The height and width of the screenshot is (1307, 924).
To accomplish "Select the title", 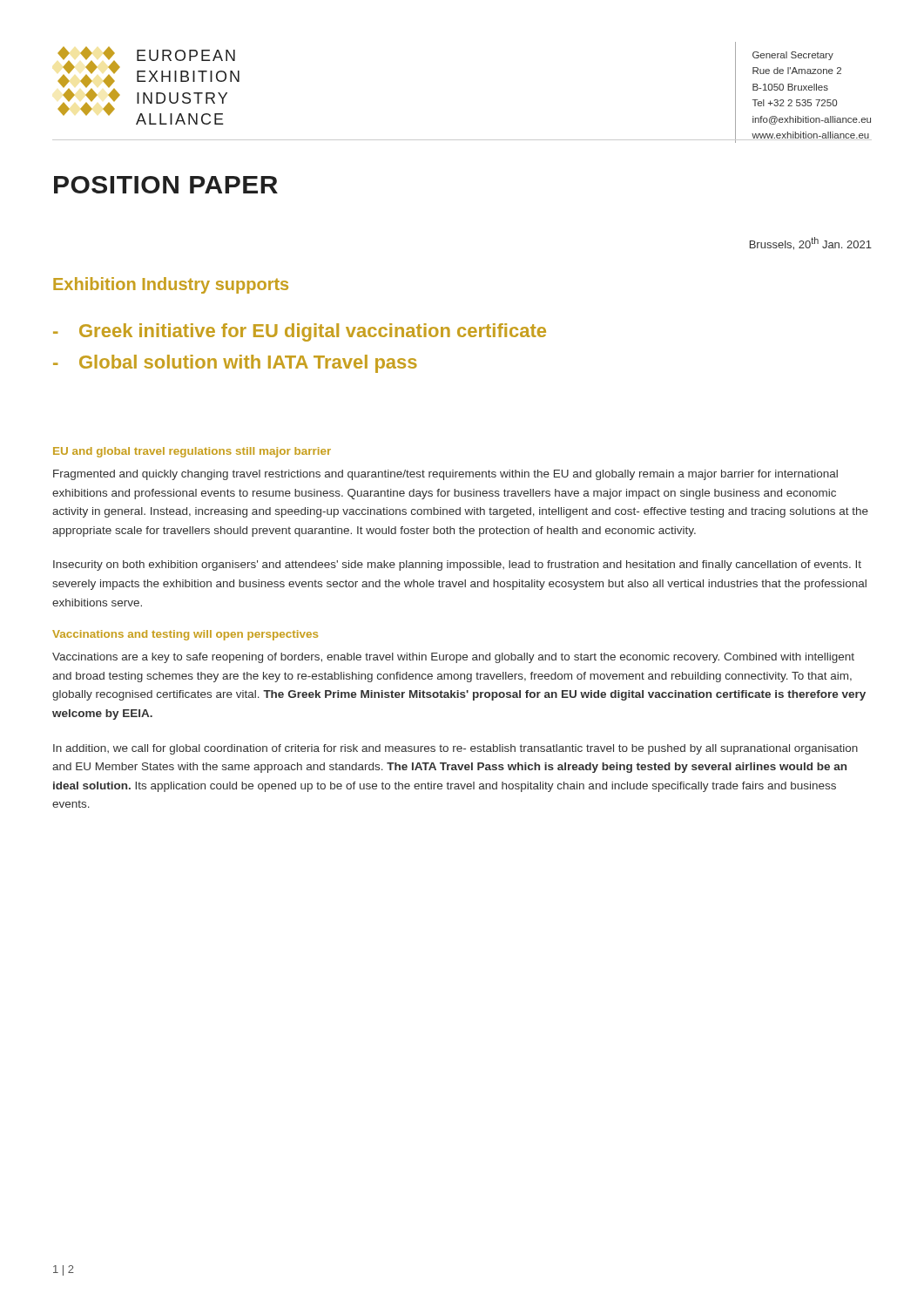I will pos(165,184).
